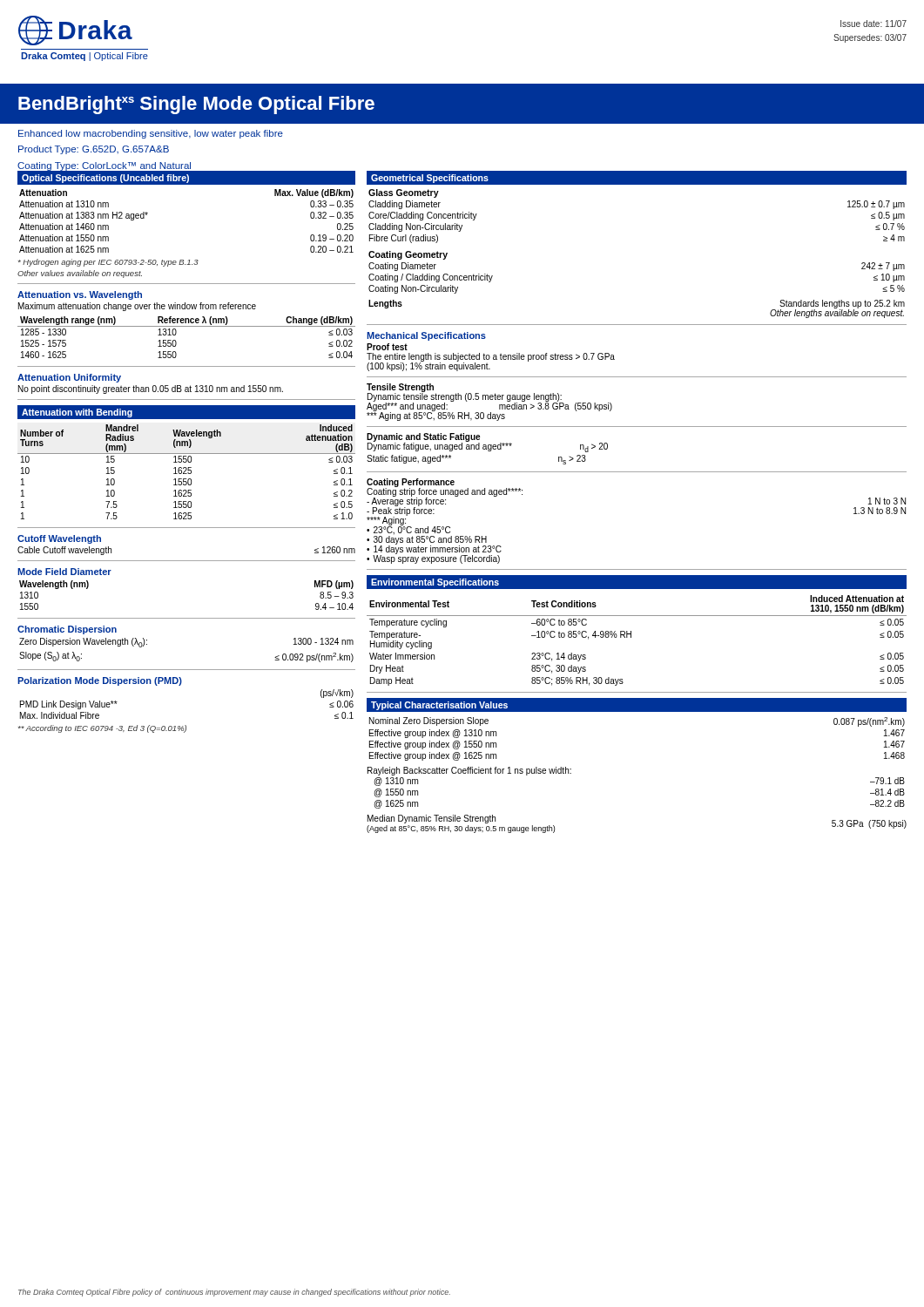The height and width of the screenshot is (1307, 924).
Task: Locate the text "Cutoff Wavelength"
Action: click(60, 538)
